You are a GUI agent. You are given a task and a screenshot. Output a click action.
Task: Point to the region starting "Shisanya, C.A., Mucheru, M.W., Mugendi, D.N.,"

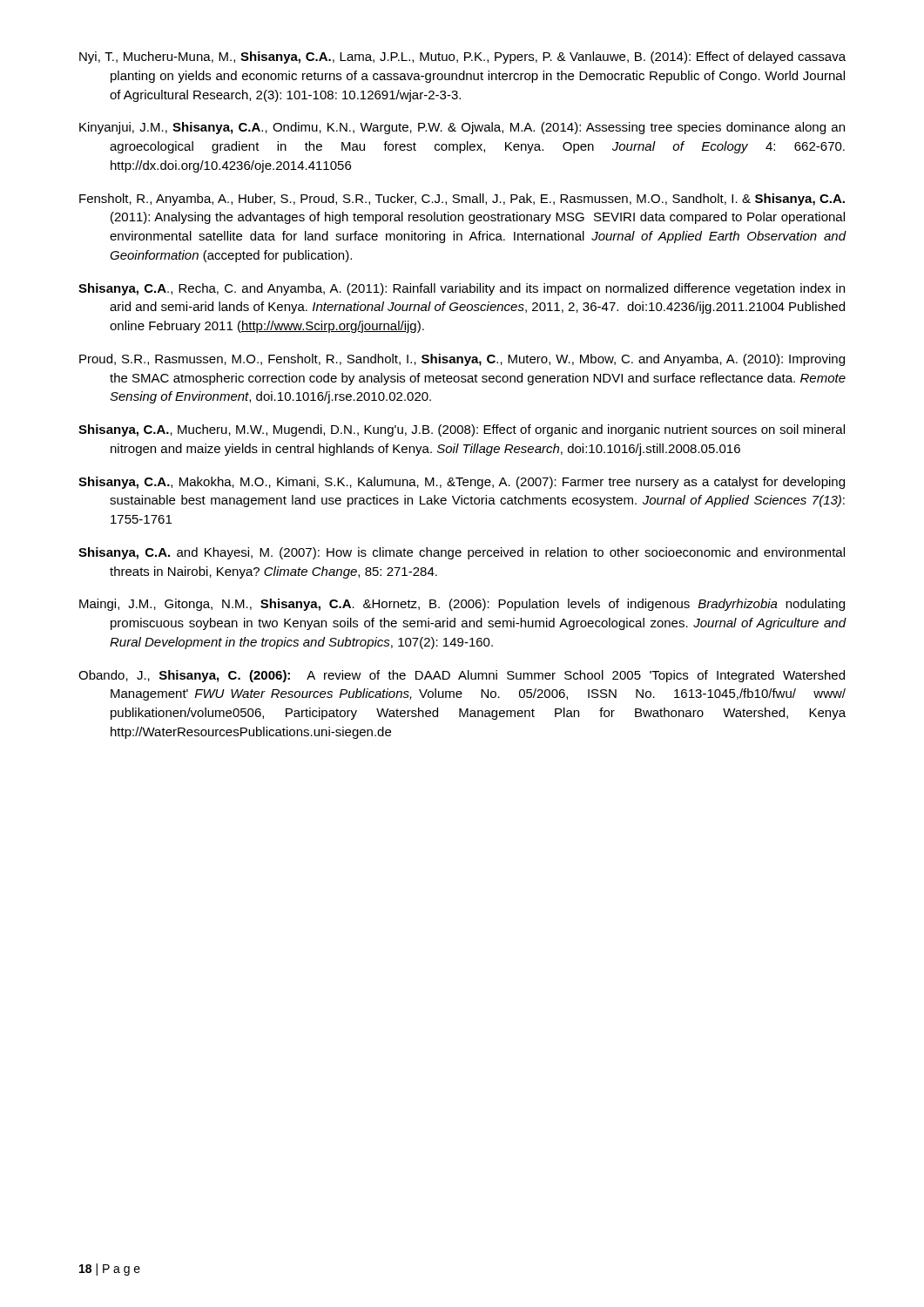coord(462,439)
